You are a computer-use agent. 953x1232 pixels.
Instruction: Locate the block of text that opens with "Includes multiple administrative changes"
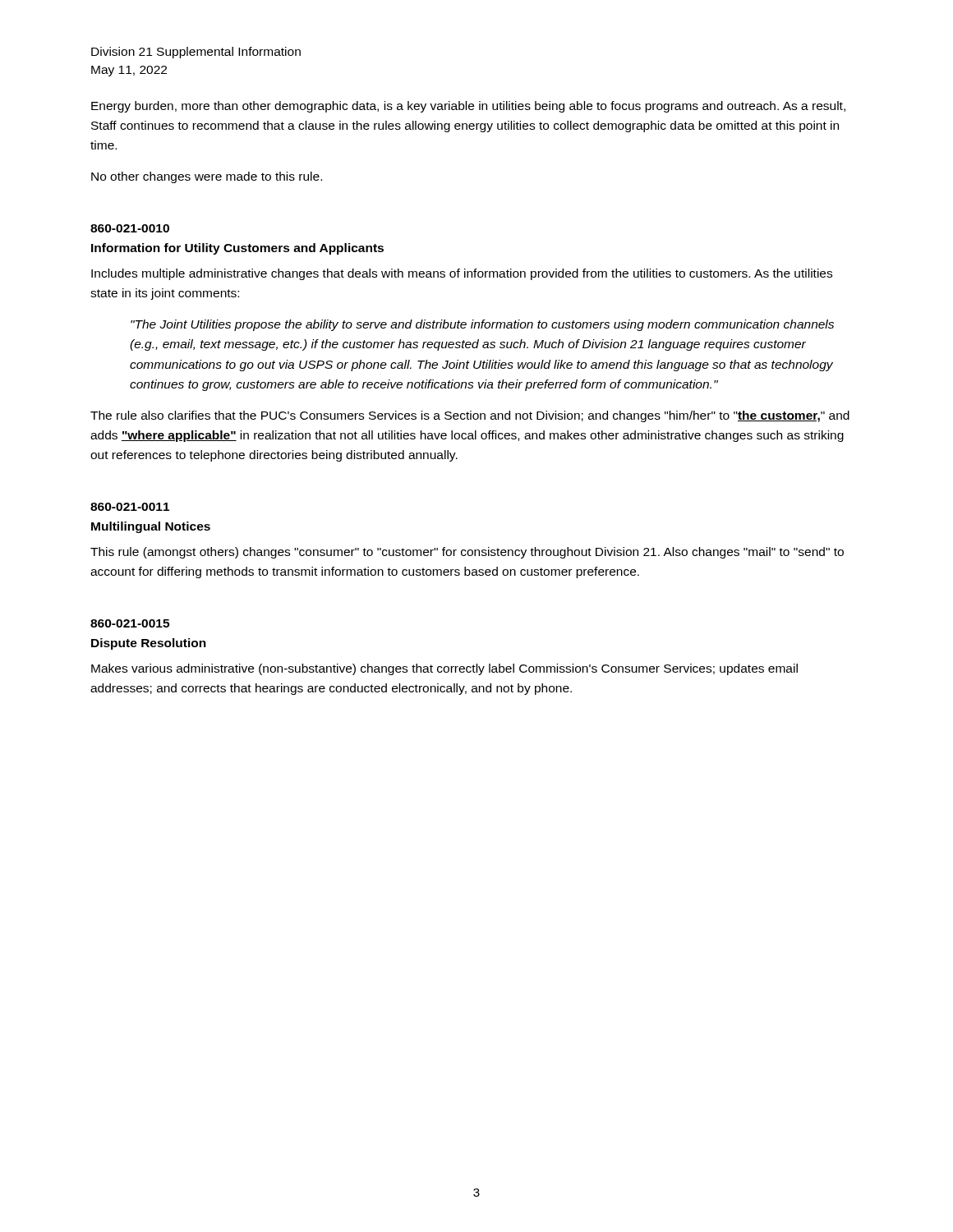462,283
